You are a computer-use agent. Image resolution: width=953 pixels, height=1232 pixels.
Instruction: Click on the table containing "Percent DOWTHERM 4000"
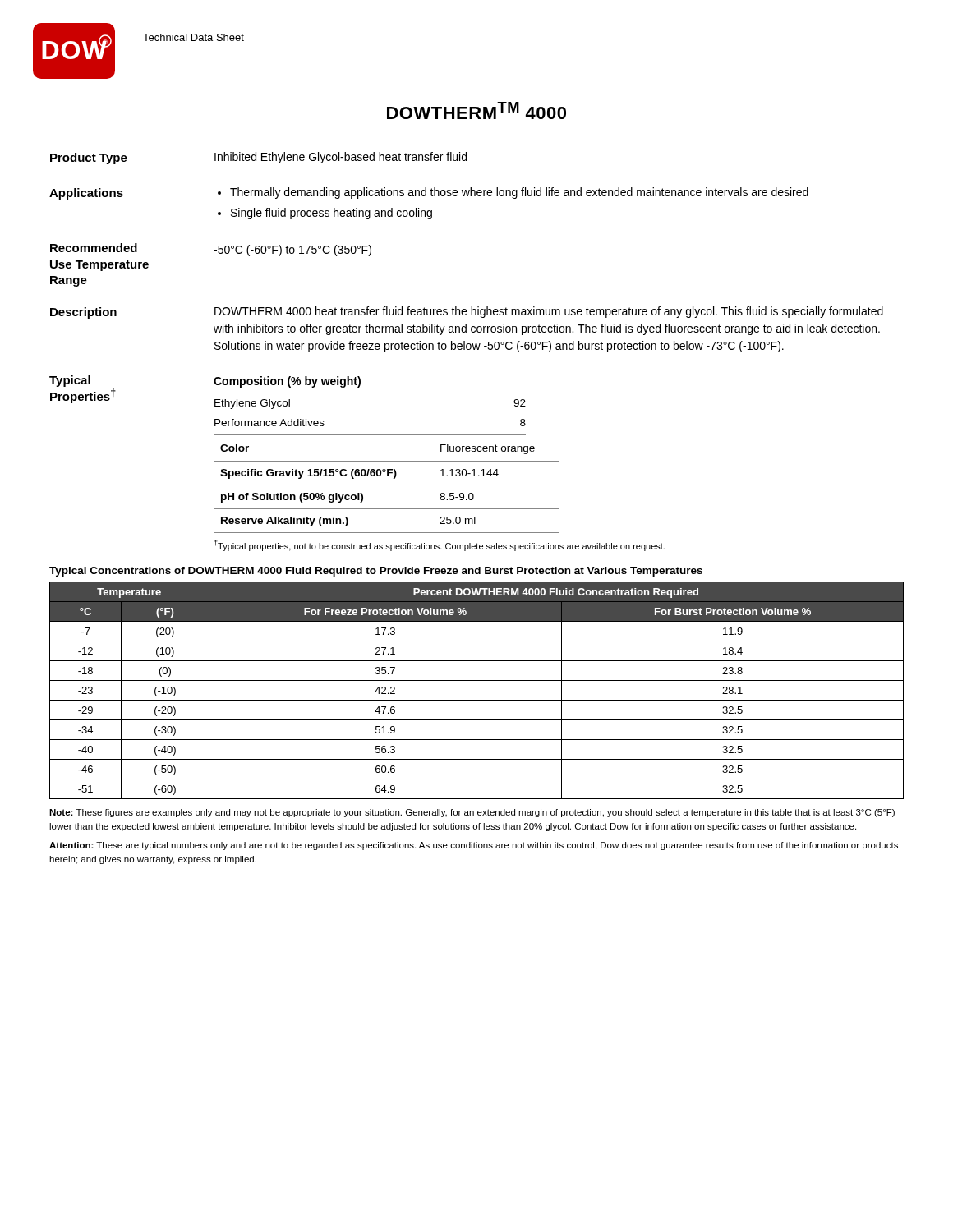pyautogui.click(x=476, y=691)
